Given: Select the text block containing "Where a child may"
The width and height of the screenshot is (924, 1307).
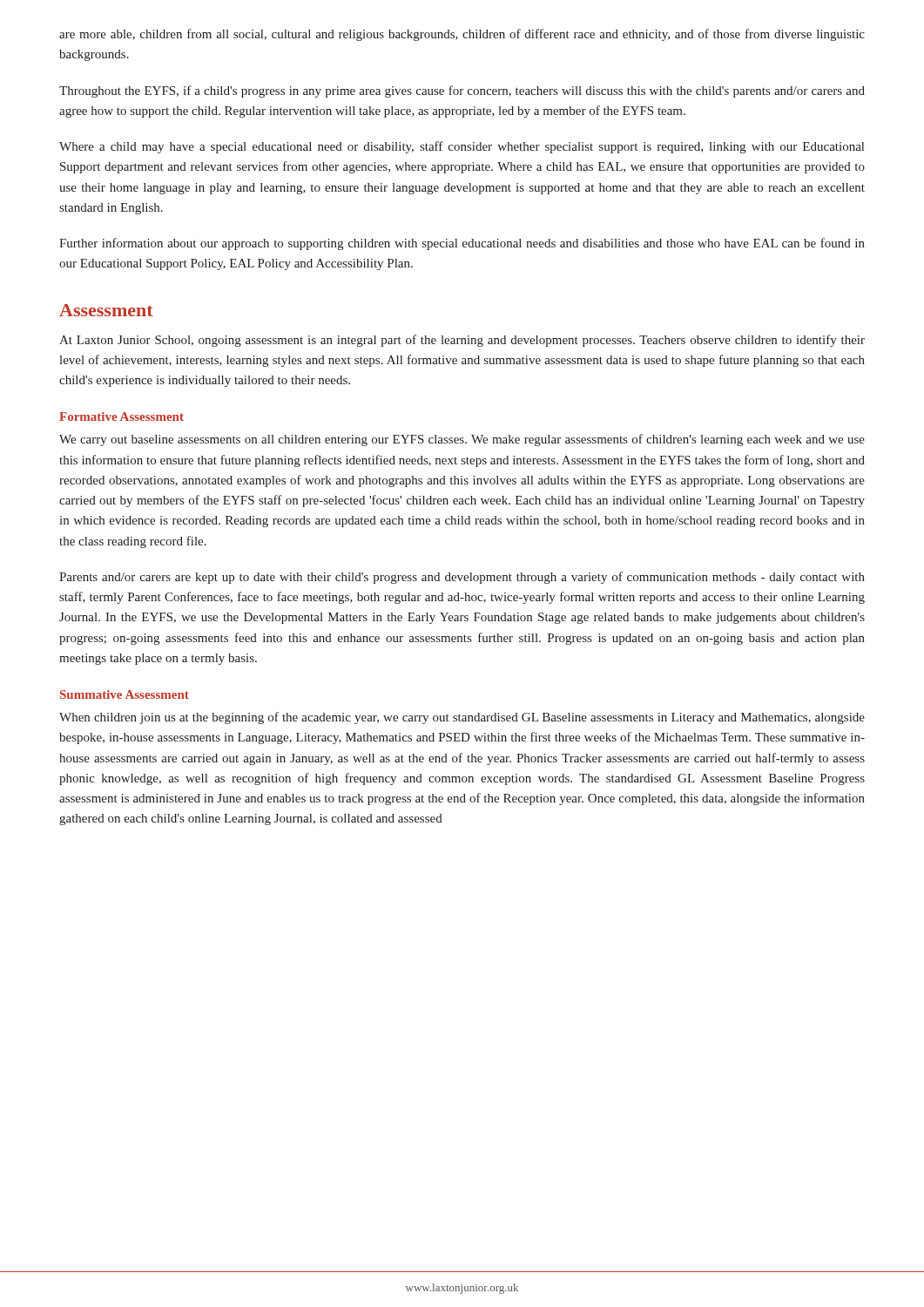Looking at the screenshot, I should 462,177.
